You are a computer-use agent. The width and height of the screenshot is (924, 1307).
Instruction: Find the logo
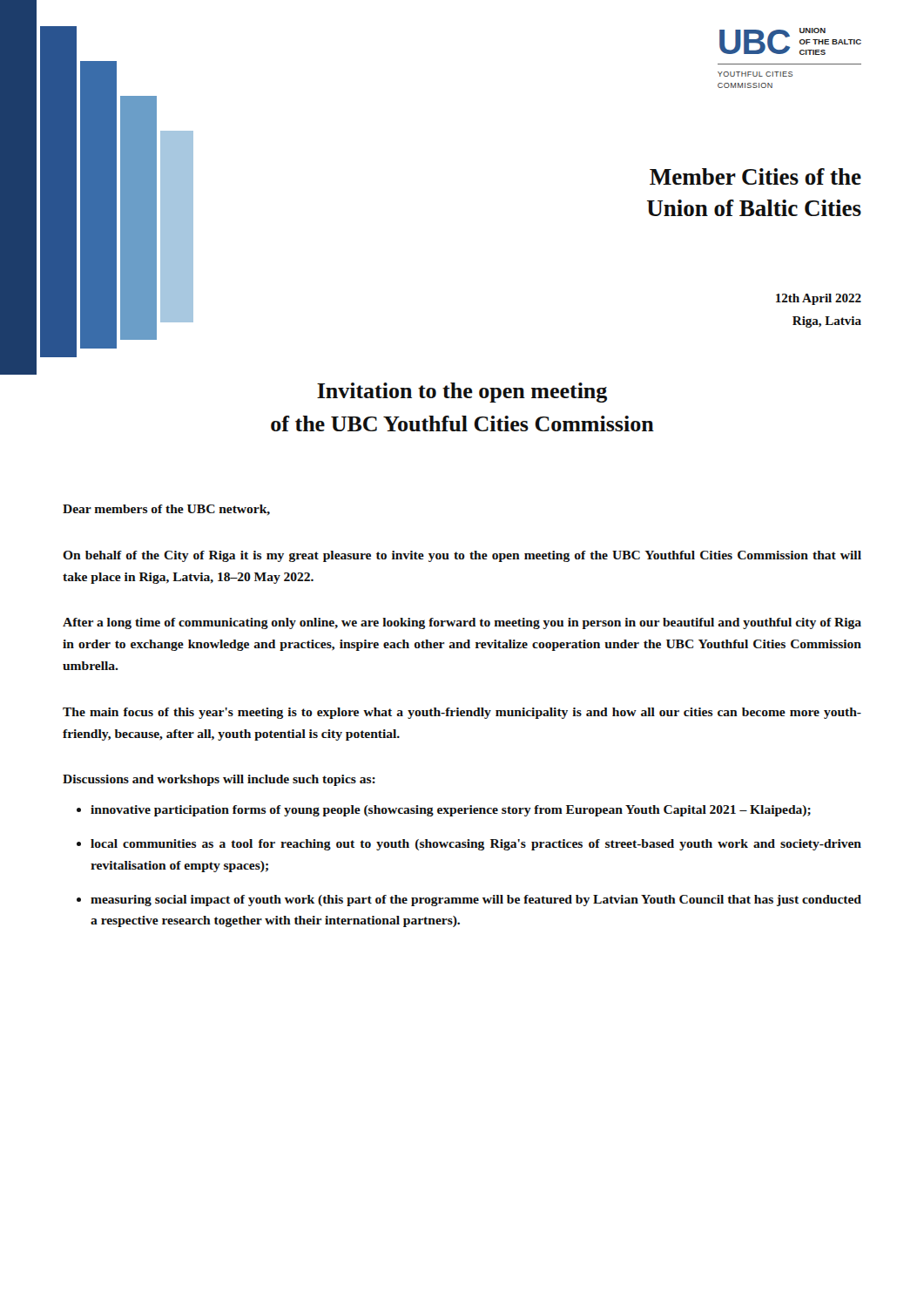789,58
